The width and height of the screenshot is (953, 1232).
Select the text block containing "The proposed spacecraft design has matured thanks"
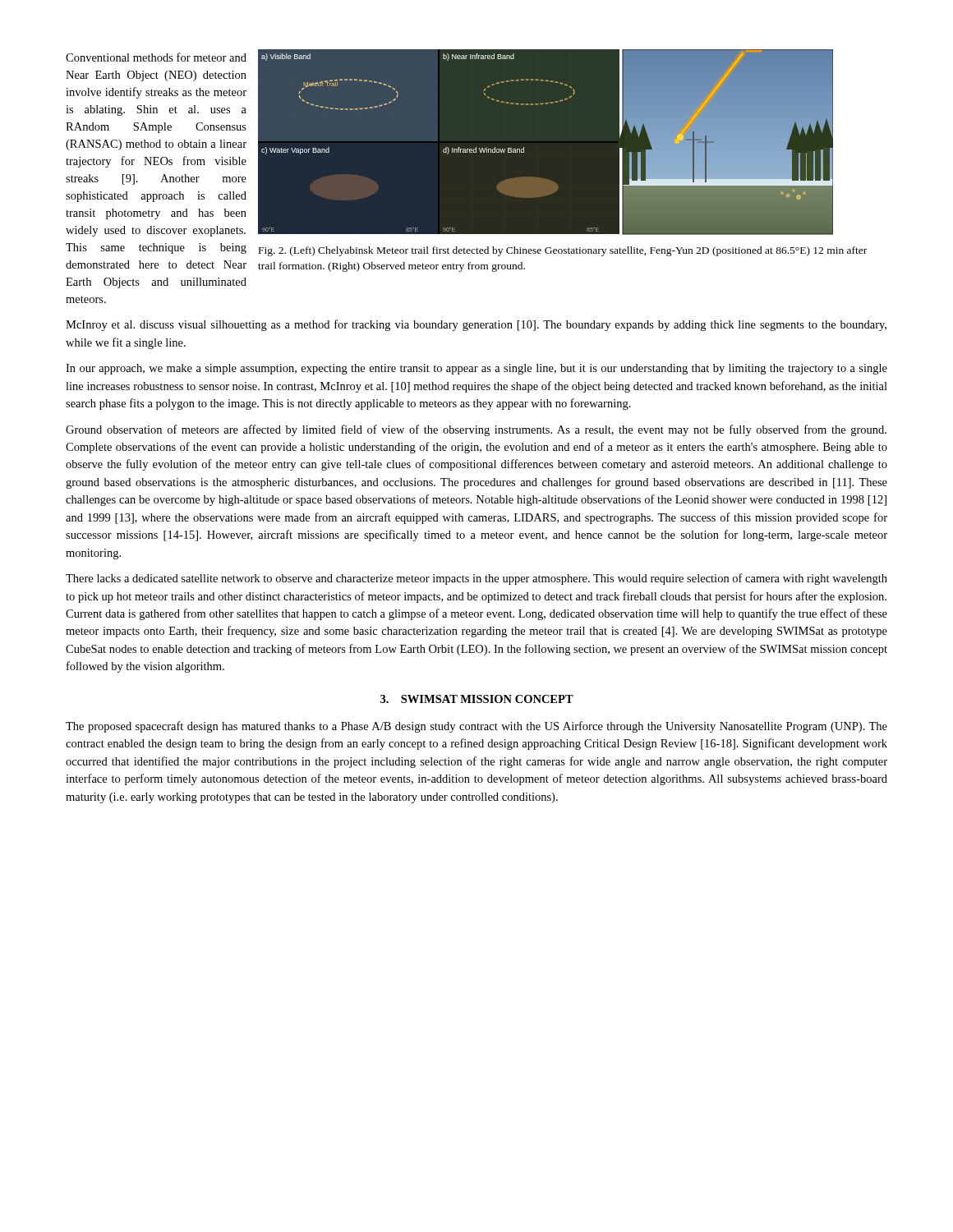[476, 761]
